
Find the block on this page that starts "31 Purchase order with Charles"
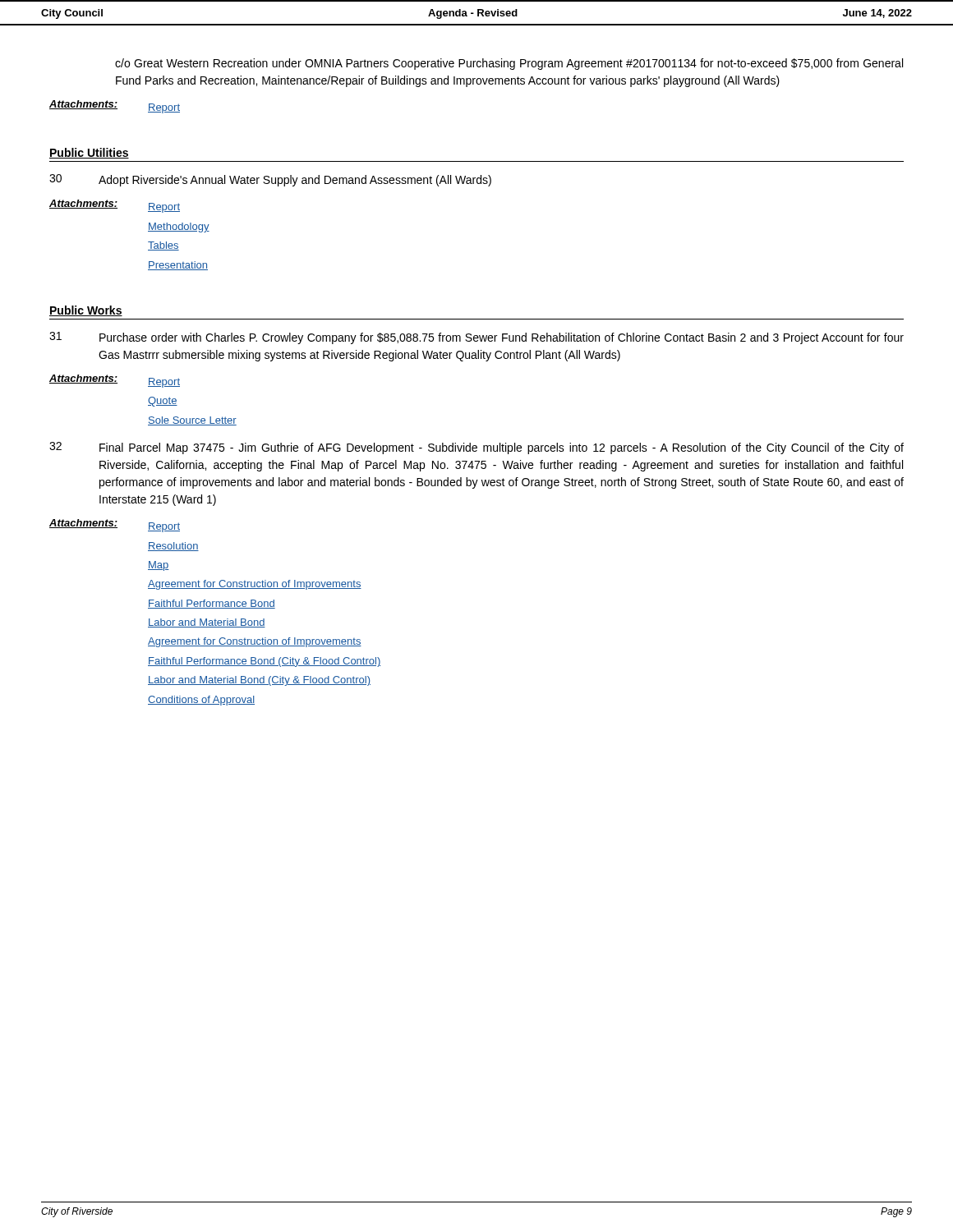tap(476, 347)
